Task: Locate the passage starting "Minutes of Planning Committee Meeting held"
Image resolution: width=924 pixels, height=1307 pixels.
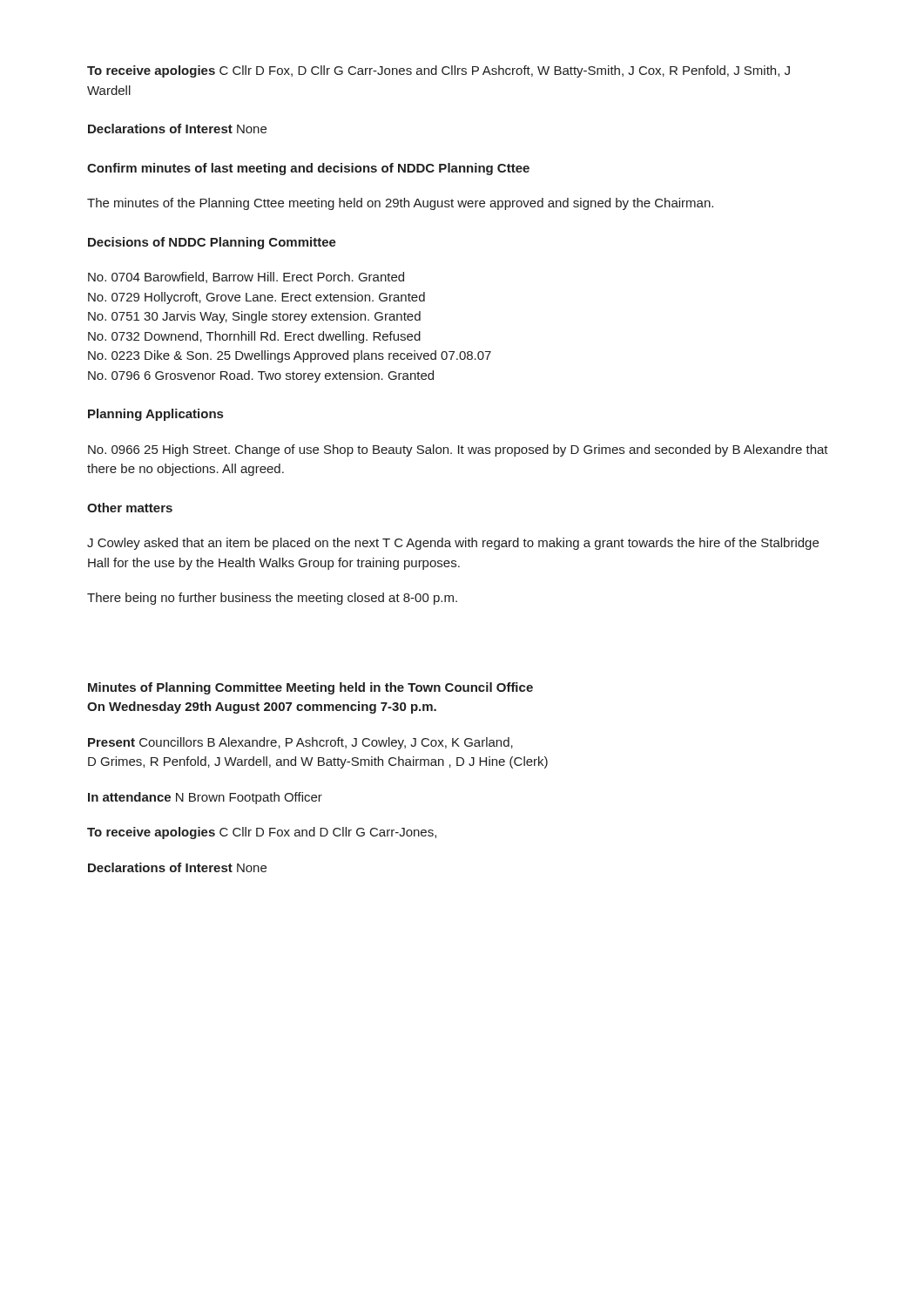Action: (462, 697)
